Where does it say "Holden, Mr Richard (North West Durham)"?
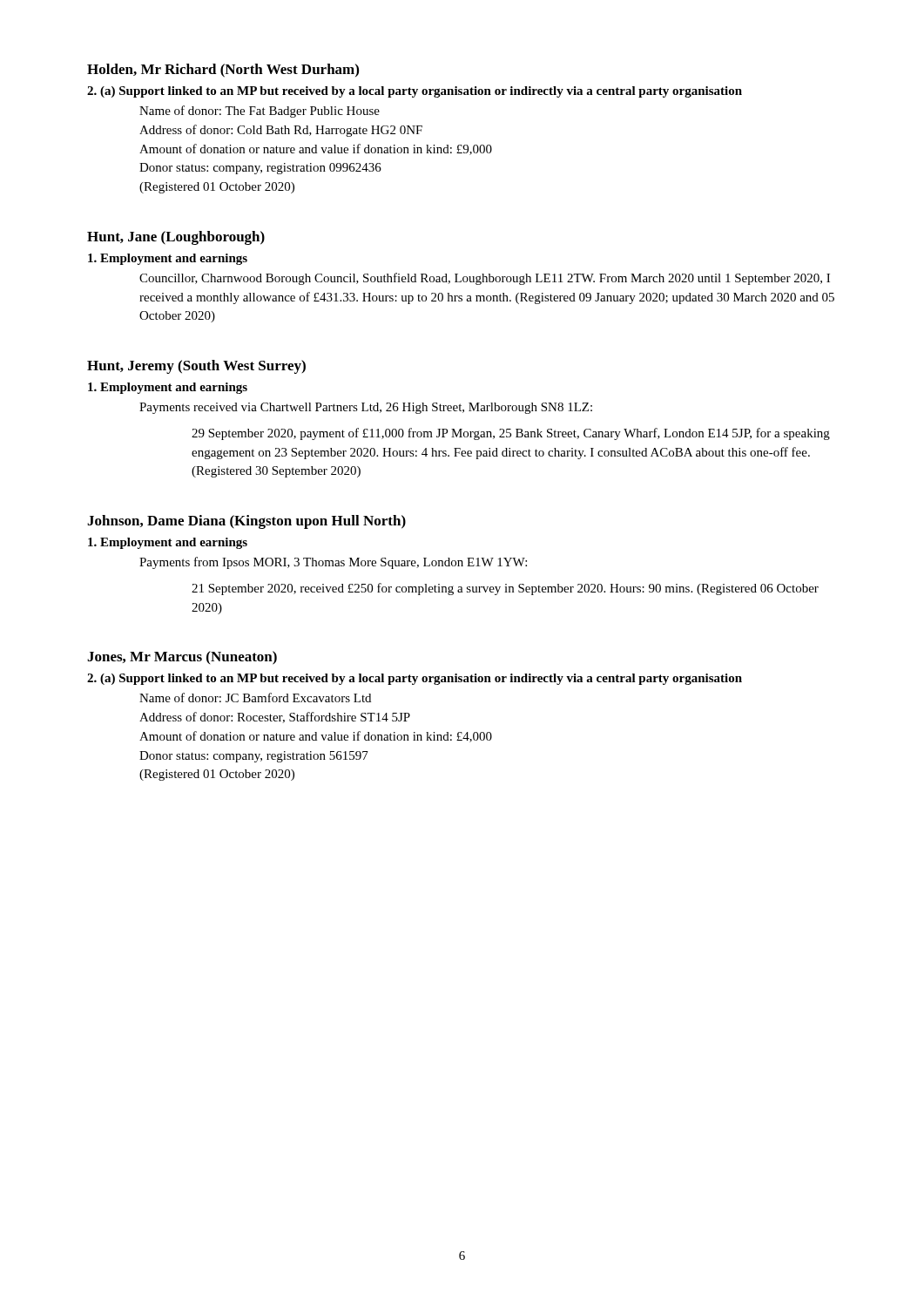 (223, 69)
